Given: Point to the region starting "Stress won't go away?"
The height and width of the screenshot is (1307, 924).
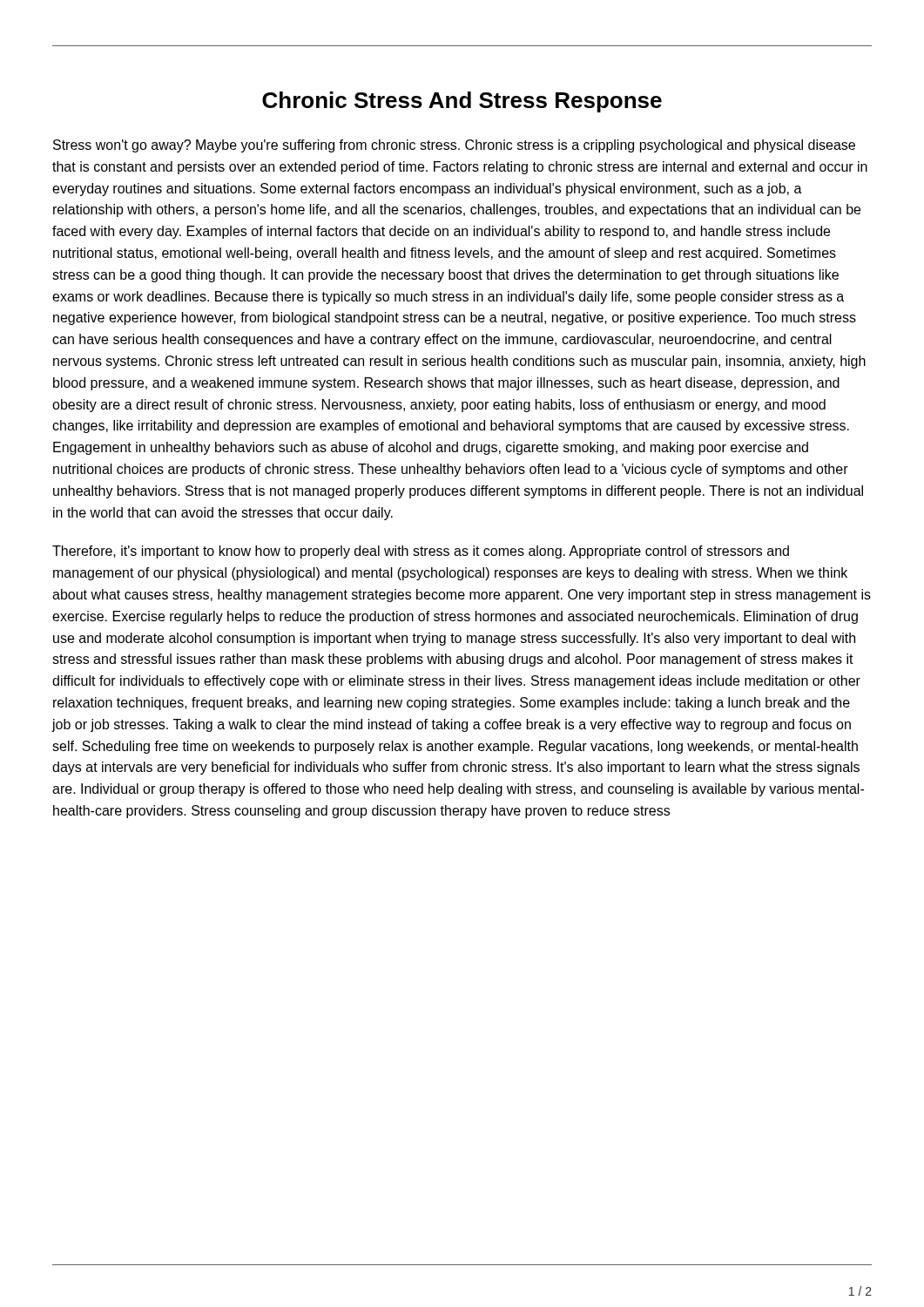Looking at the screenshot, I should [x=460, y=329].
